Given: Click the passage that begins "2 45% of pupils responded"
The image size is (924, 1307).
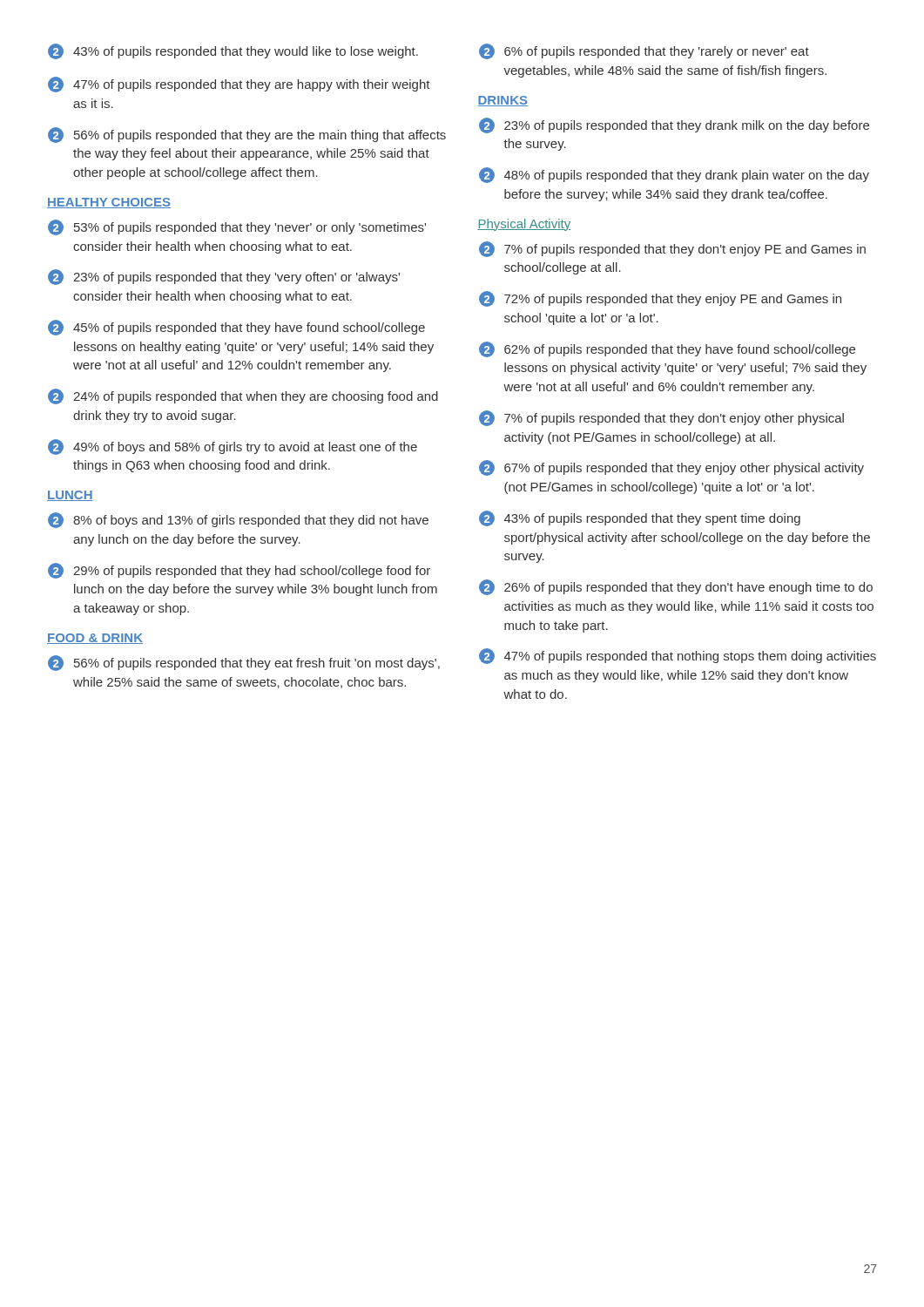Looking at the screenshot, I should pyautogui.click(x=247, y=346).
